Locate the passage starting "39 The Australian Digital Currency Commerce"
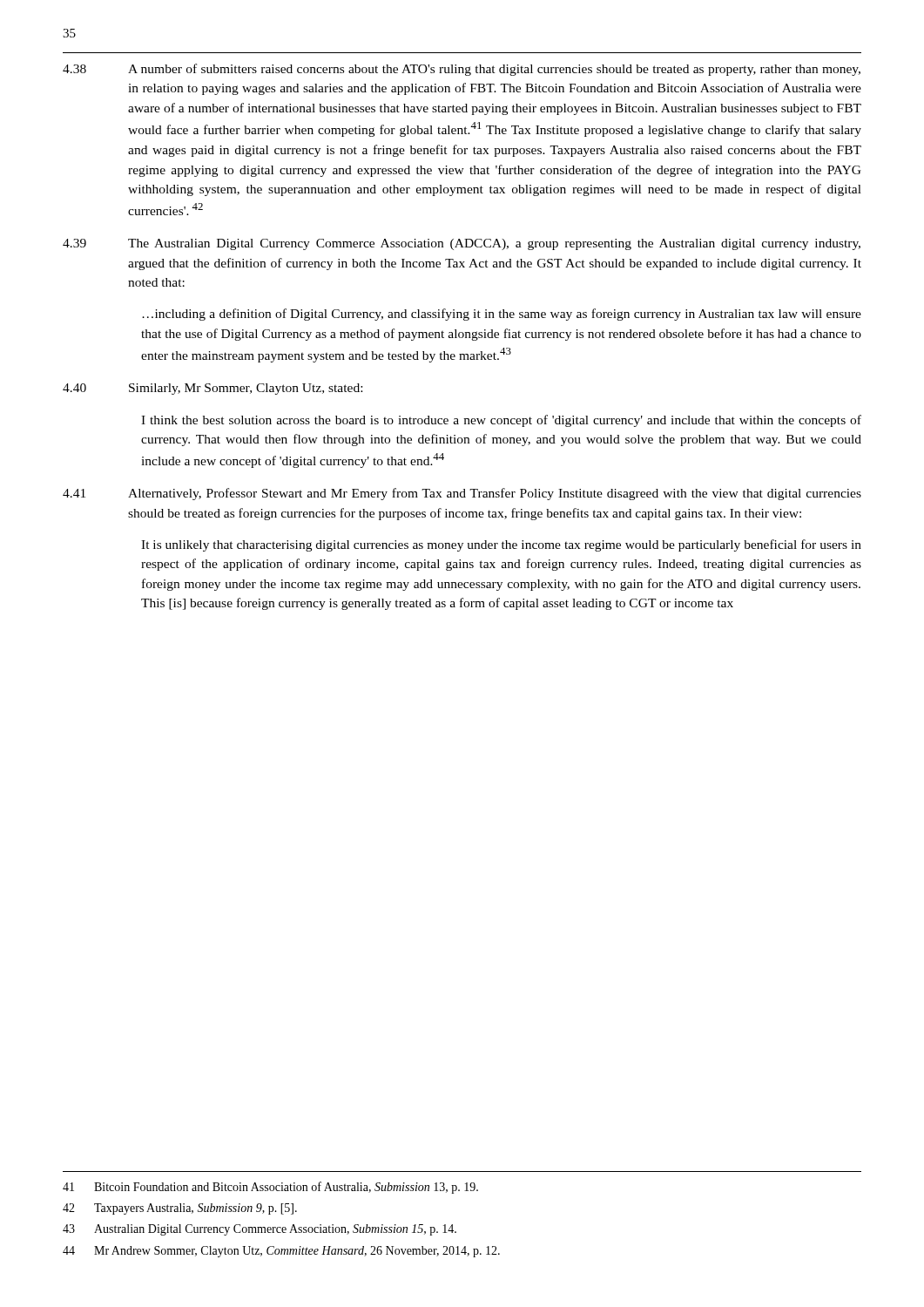Image resolution: width=924 pixels, height=1307 pixels. click(x=462, y=263)
